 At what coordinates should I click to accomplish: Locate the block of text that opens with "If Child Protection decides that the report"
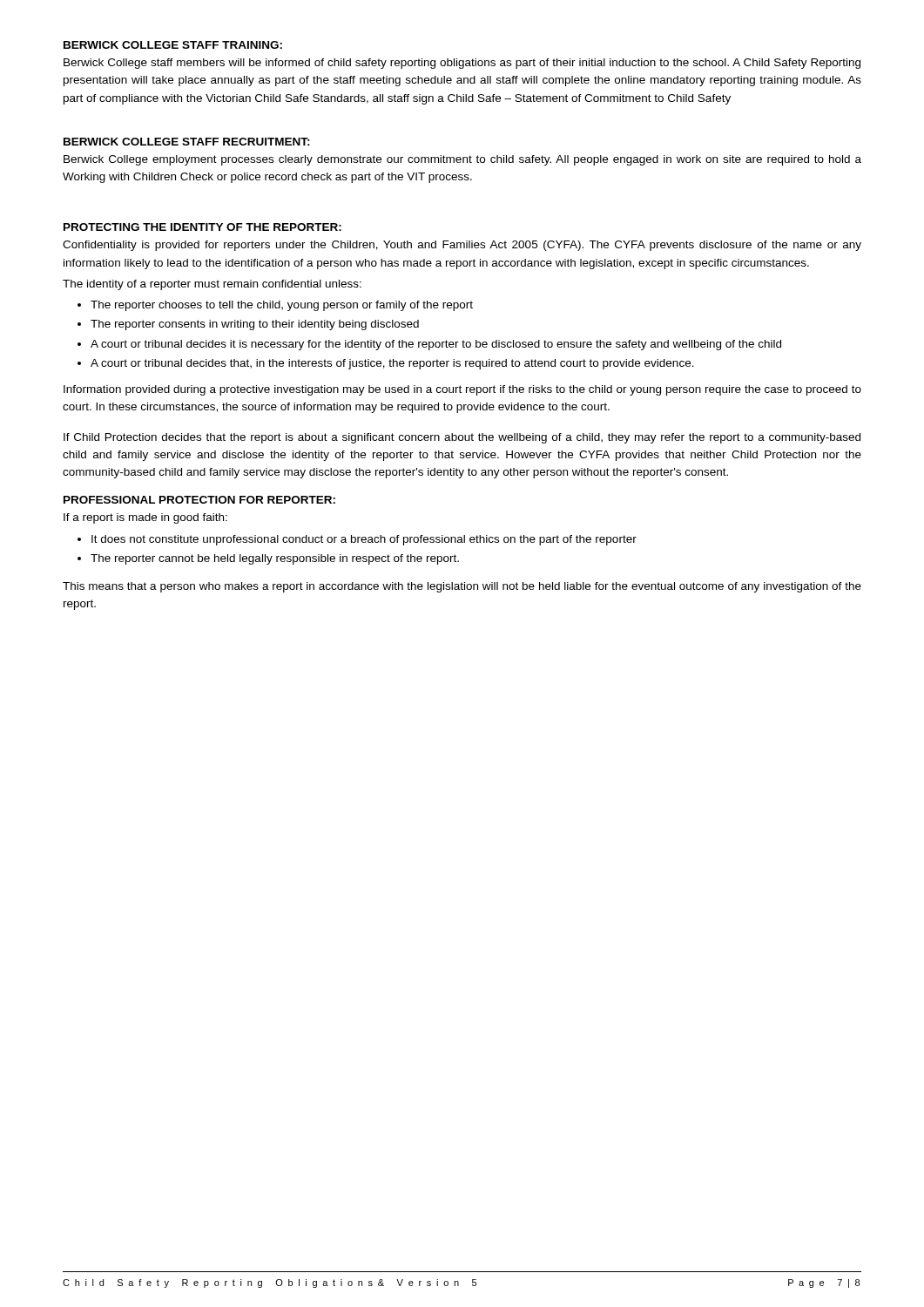(x=462, y=454)
